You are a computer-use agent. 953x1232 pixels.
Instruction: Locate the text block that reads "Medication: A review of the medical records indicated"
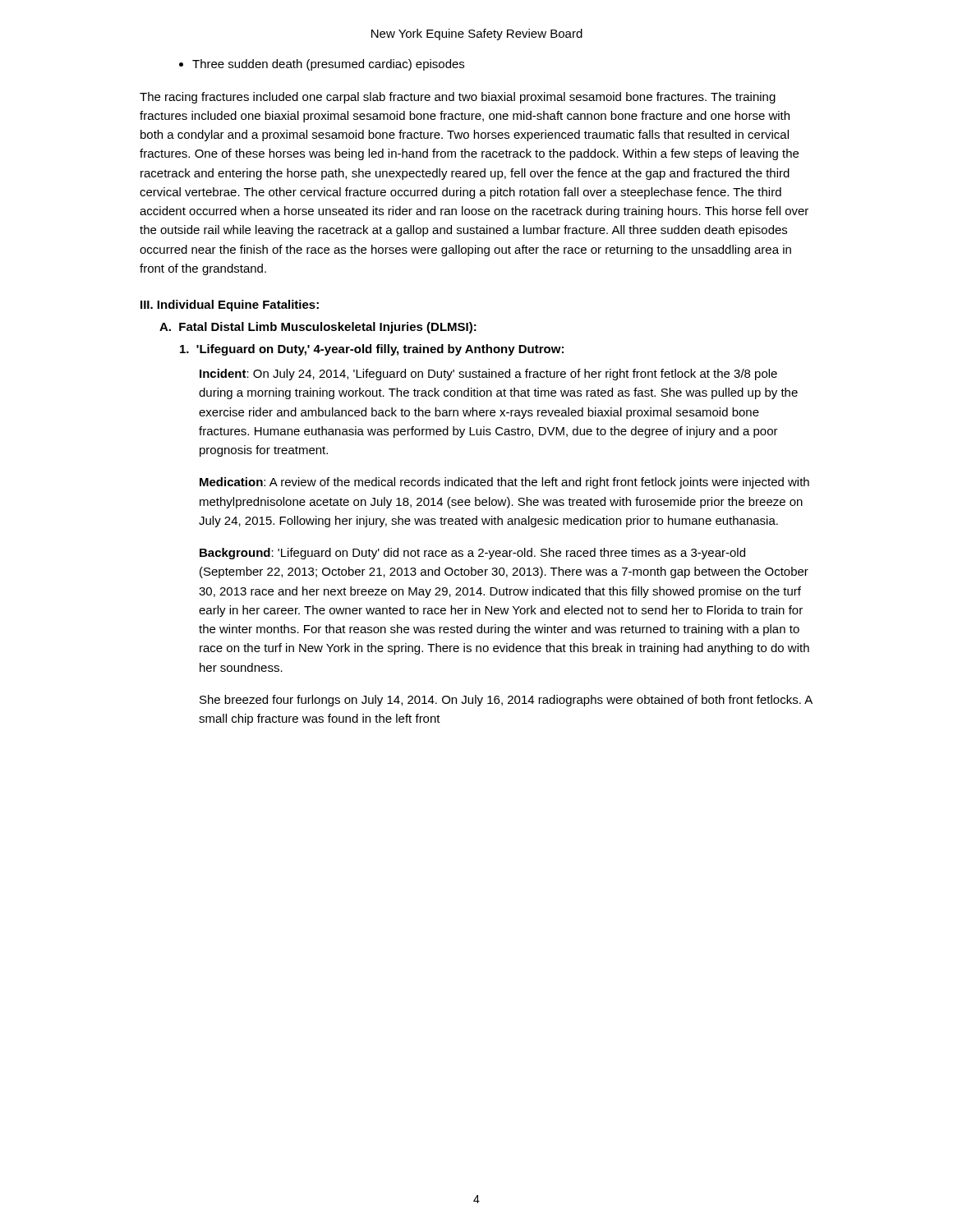[504, 501]
